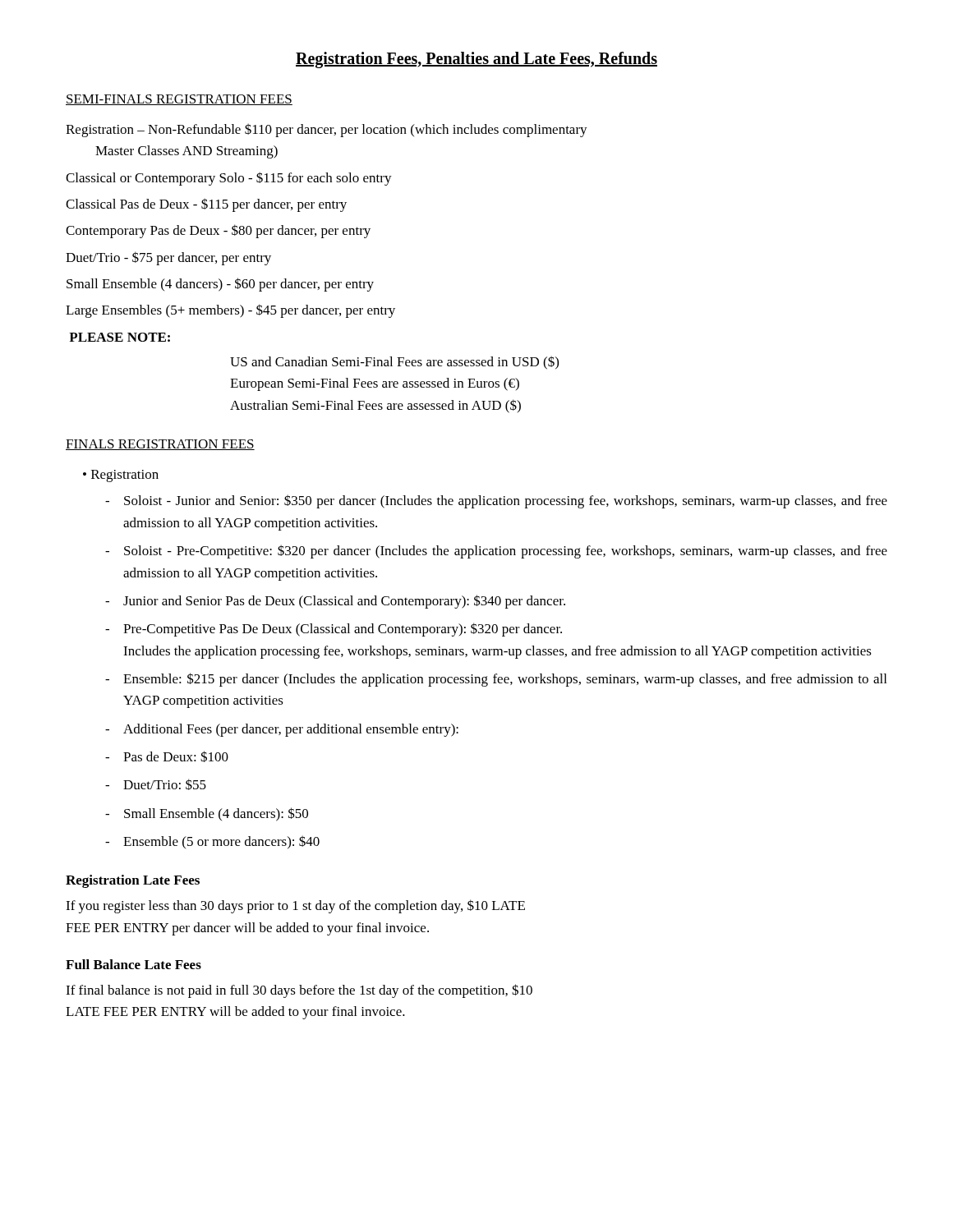The height and width of the screenshot is (1232, 953).
Task: Locate the list item that reads "- Junior and Senior"
Action: point(496,601)
